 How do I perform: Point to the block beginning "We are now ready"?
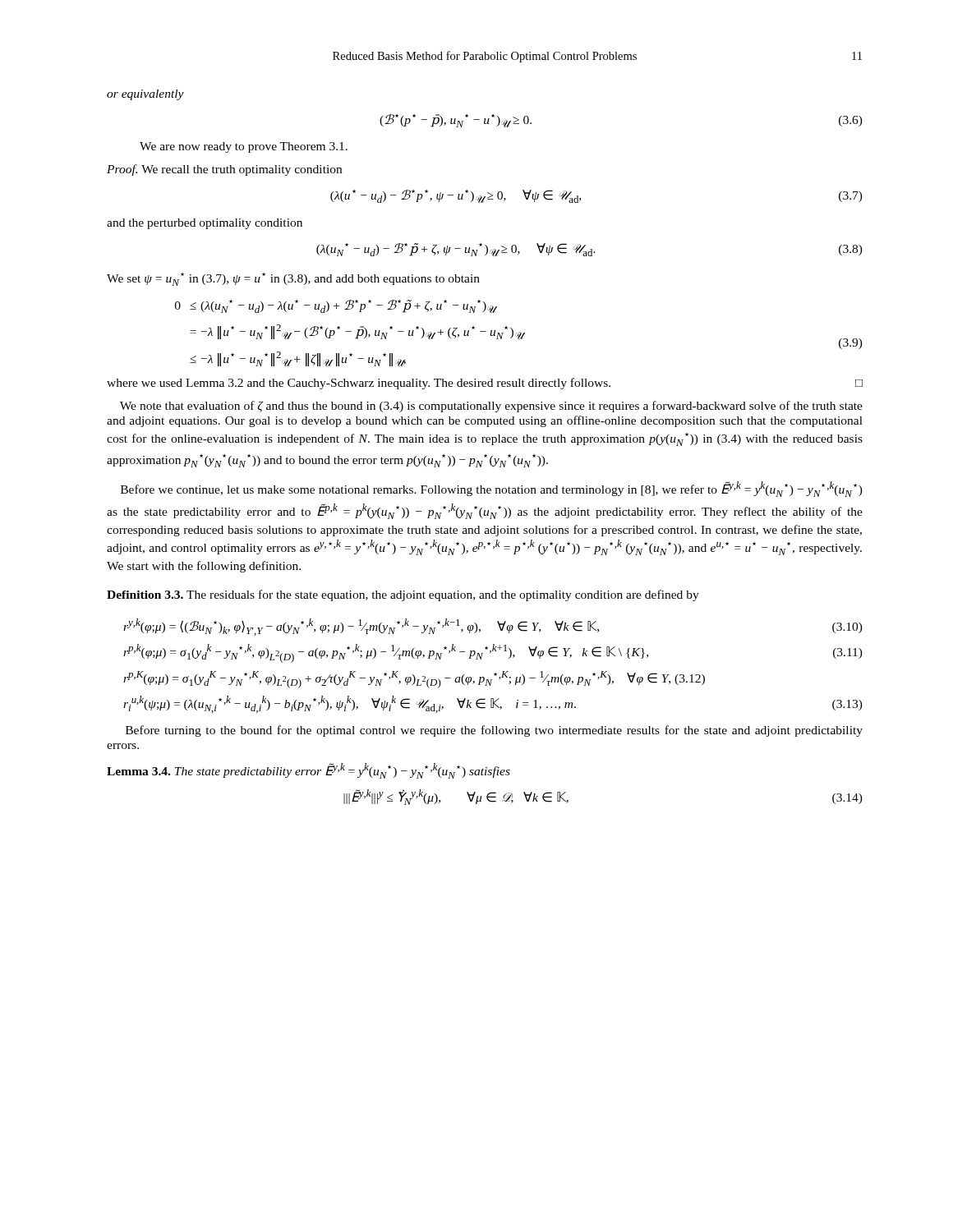click(x=244, y=146)
